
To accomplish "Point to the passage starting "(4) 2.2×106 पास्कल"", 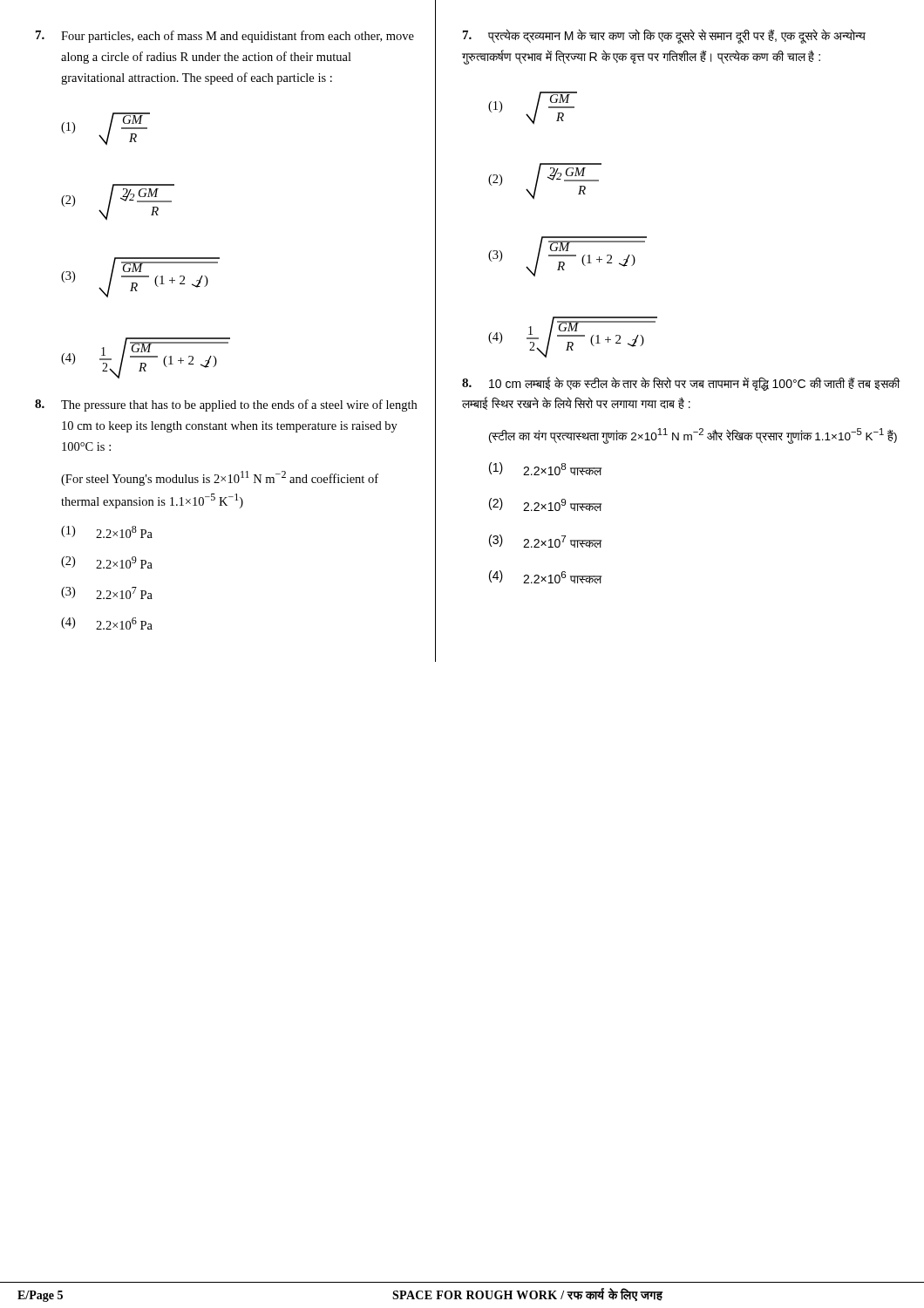I will 545,578.
